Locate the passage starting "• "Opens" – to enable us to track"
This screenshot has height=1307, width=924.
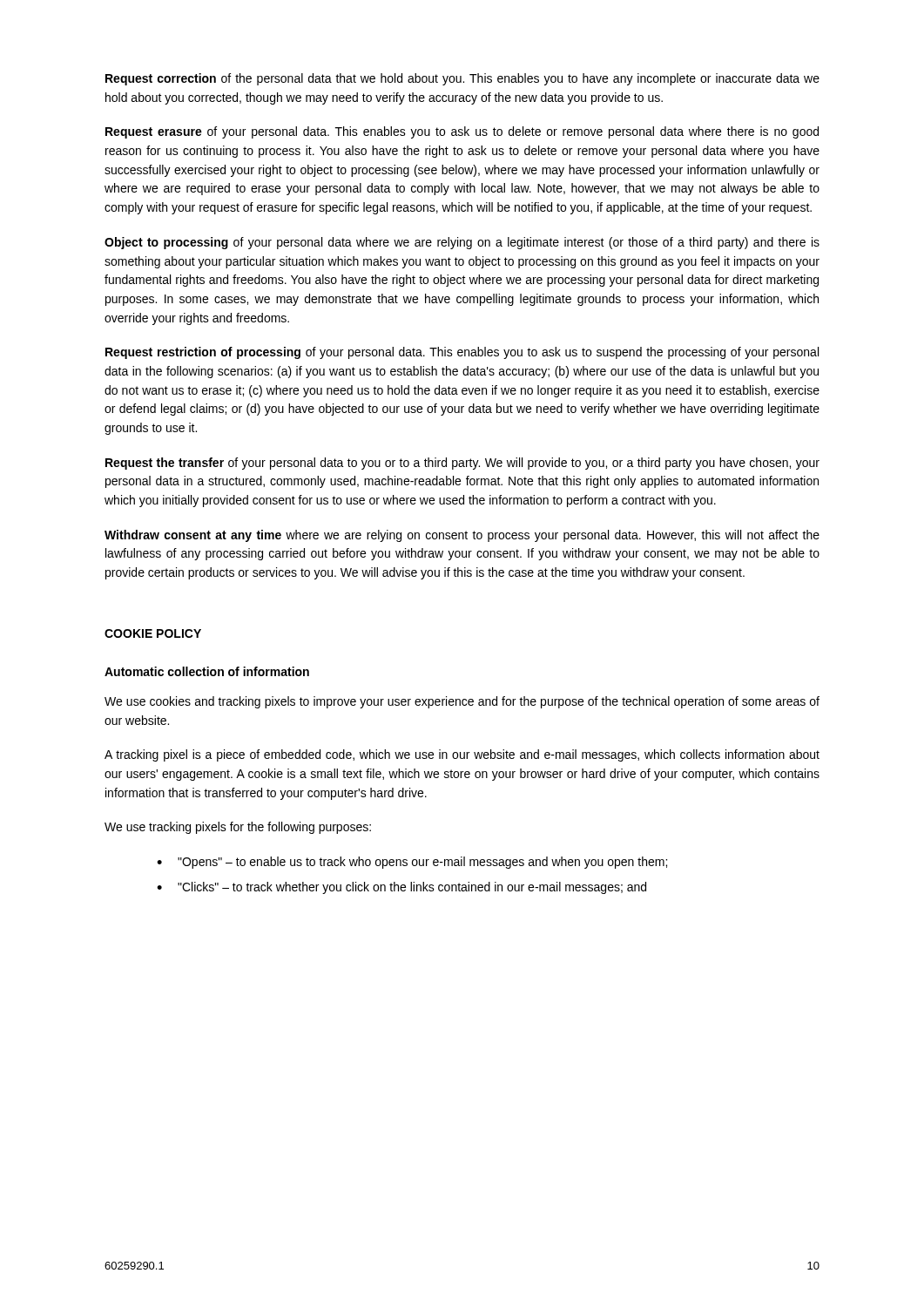(x=413, y=863)
